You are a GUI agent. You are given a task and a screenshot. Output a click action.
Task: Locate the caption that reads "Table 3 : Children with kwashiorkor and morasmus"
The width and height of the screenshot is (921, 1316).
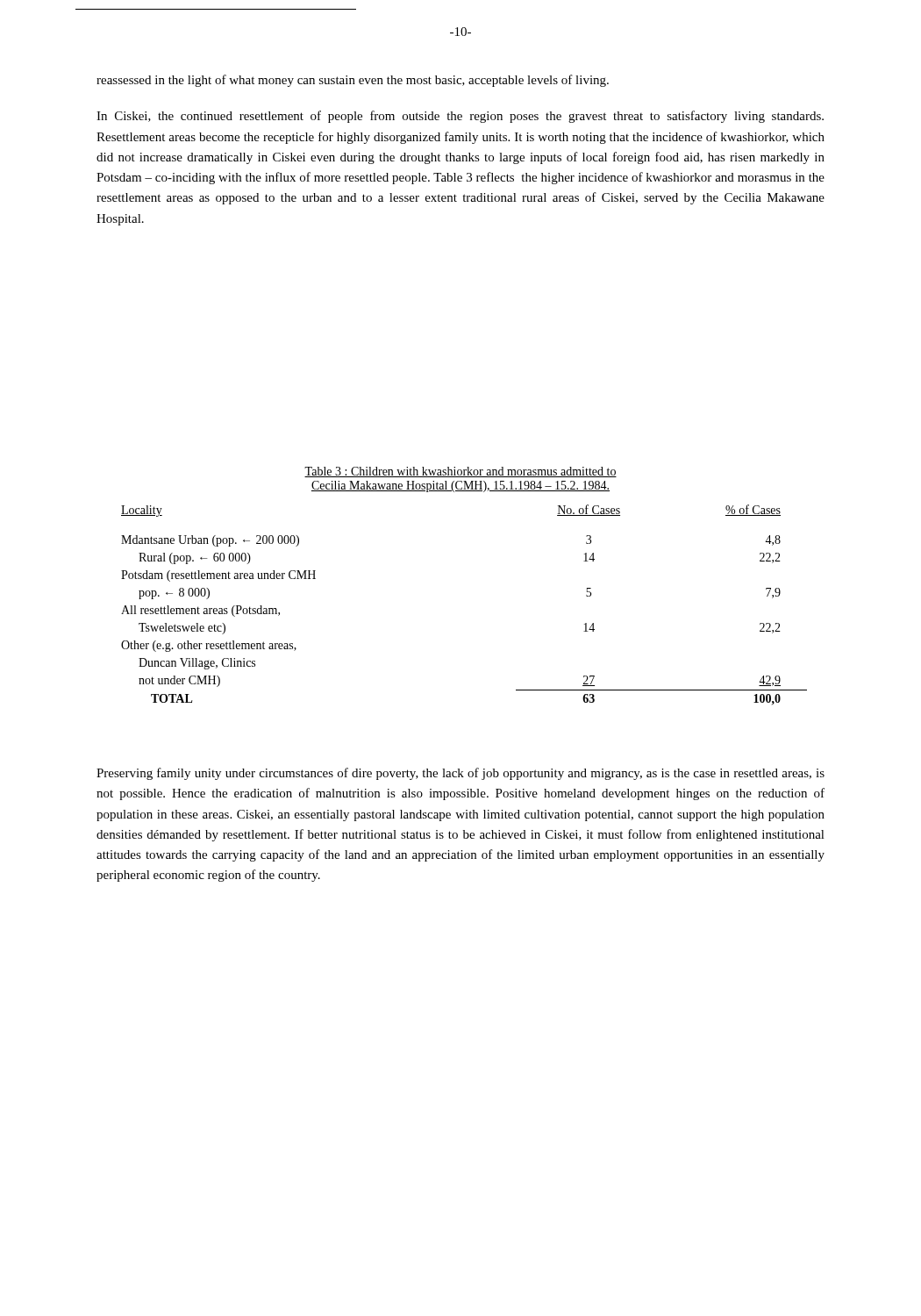coord(460,479)
